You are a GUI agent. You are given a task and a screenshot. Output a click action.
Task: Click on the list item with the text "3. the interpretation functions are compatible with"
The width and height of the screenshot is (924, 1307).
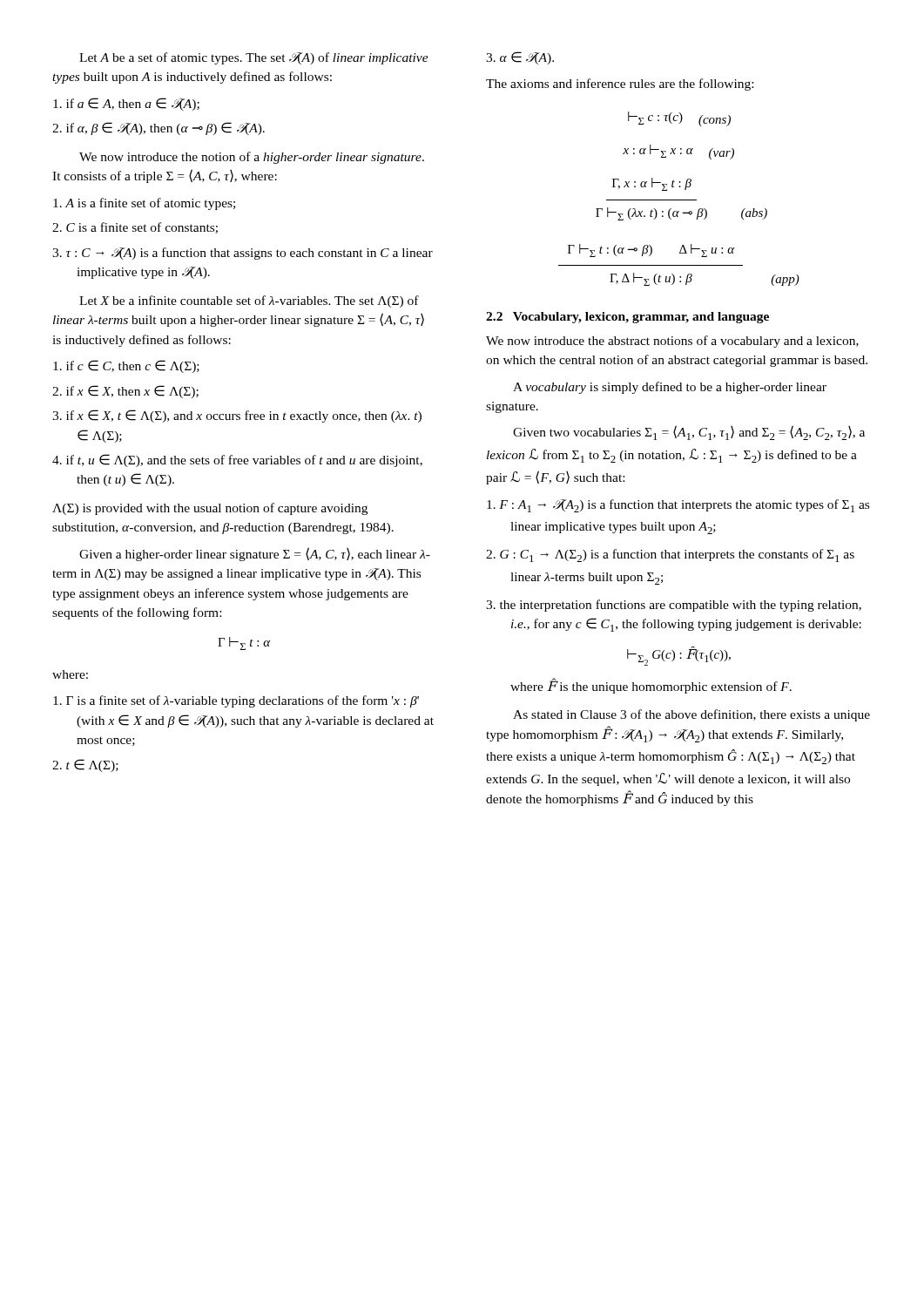674,616
